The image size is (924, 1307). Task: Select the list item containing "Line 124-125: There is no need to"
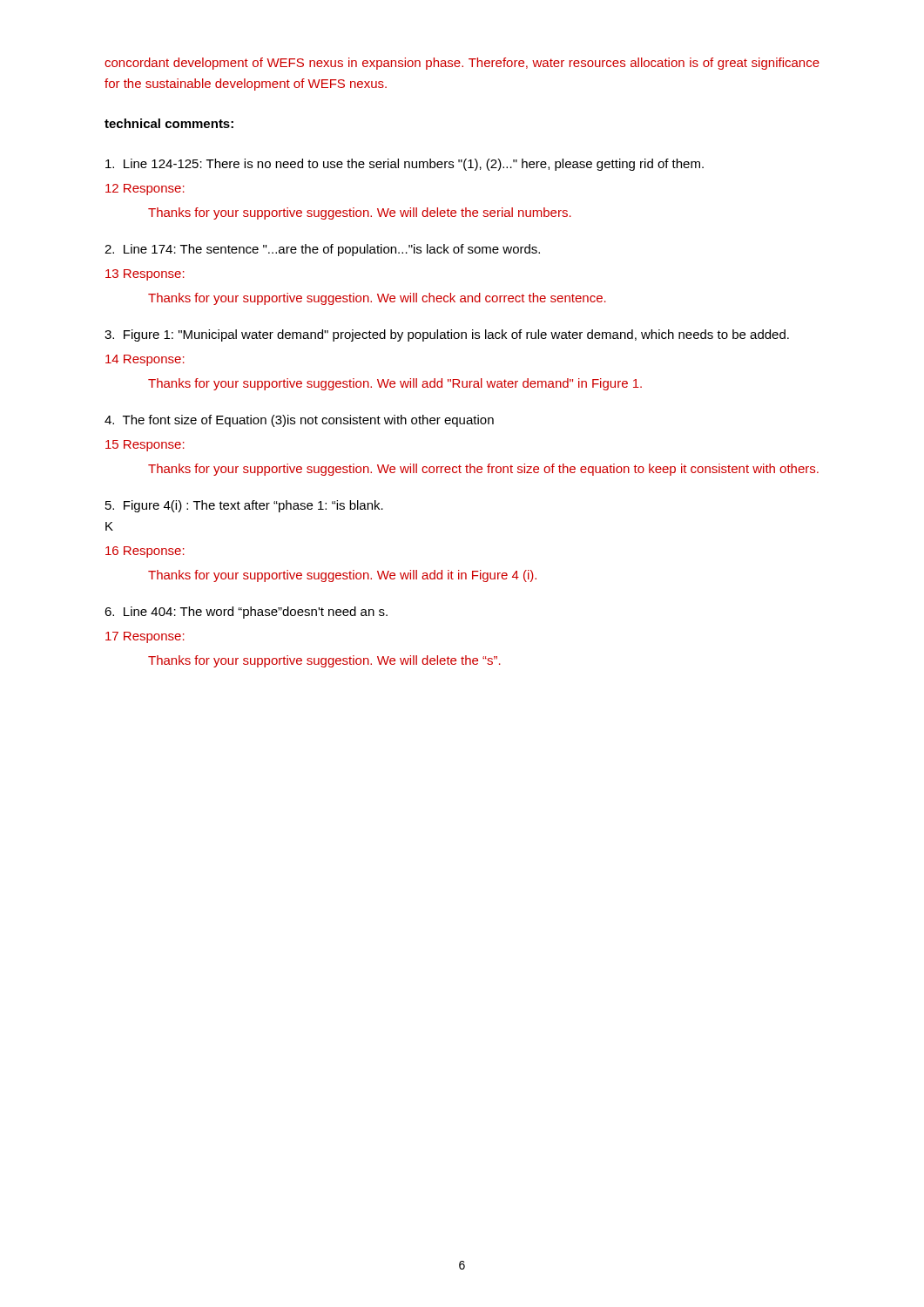point(462,164)
